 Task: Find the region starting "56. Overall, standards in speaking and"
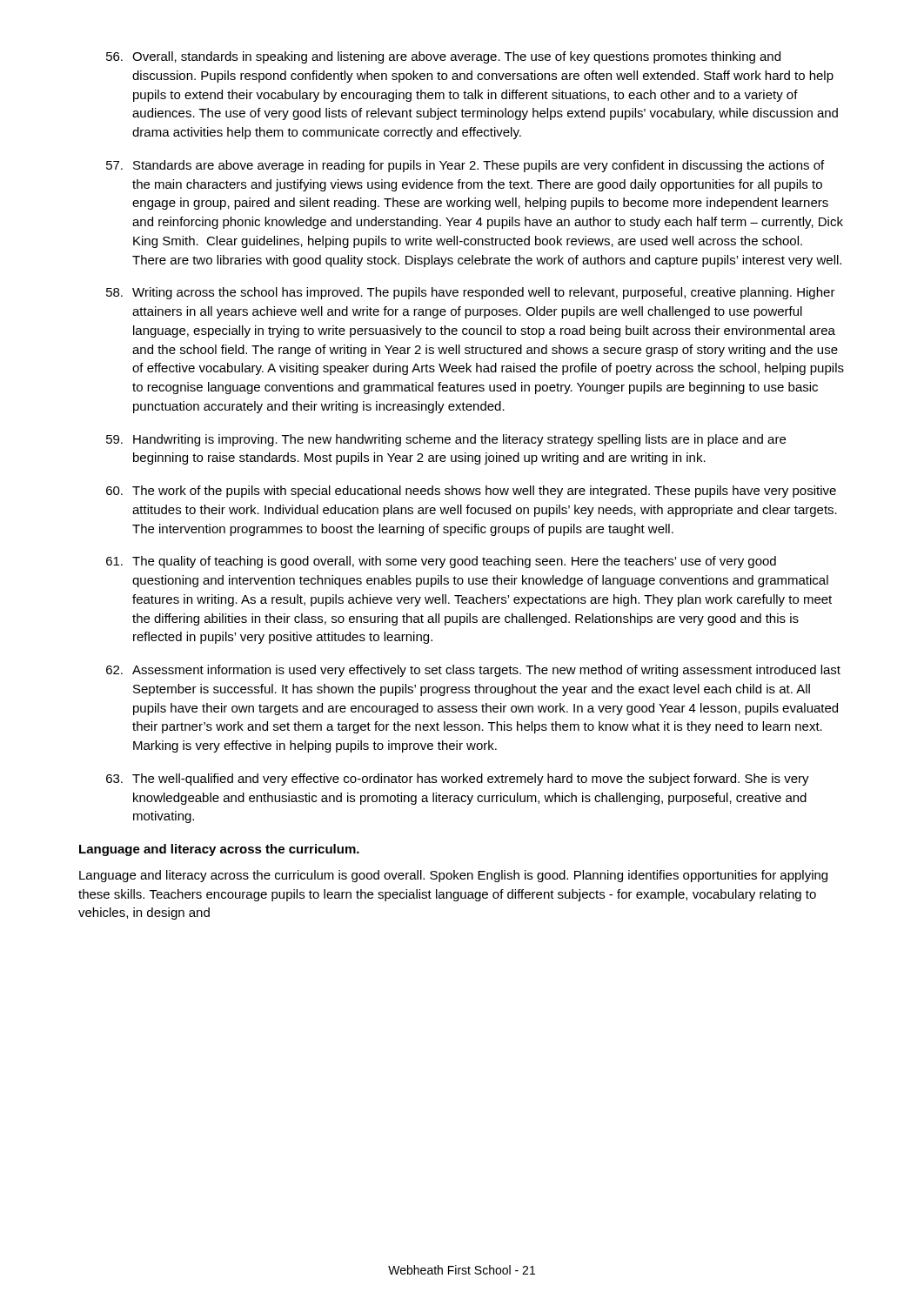(x=462, y=94)
